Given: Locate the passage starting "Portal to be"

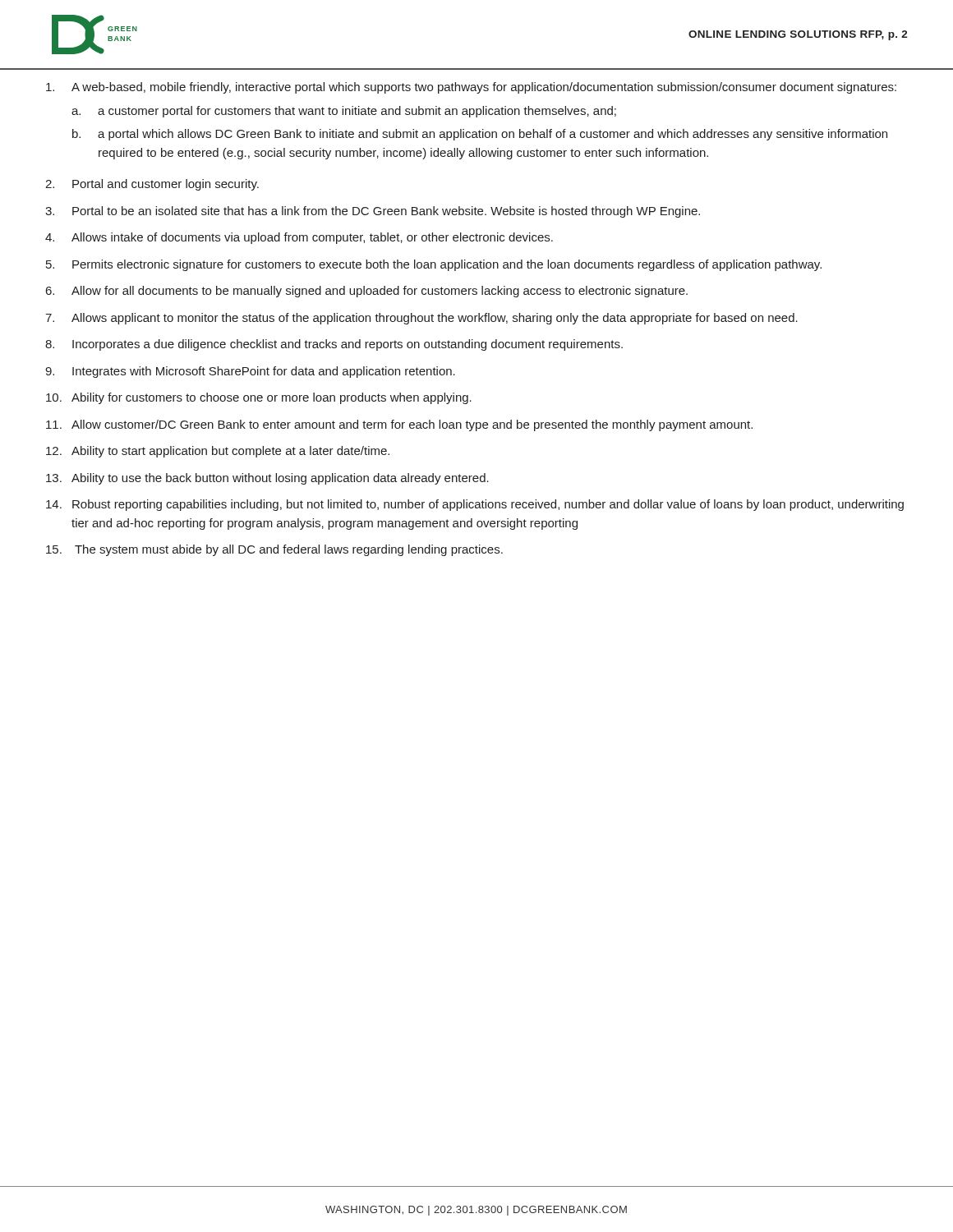Looking at the screenshot, I should (490, 211).
